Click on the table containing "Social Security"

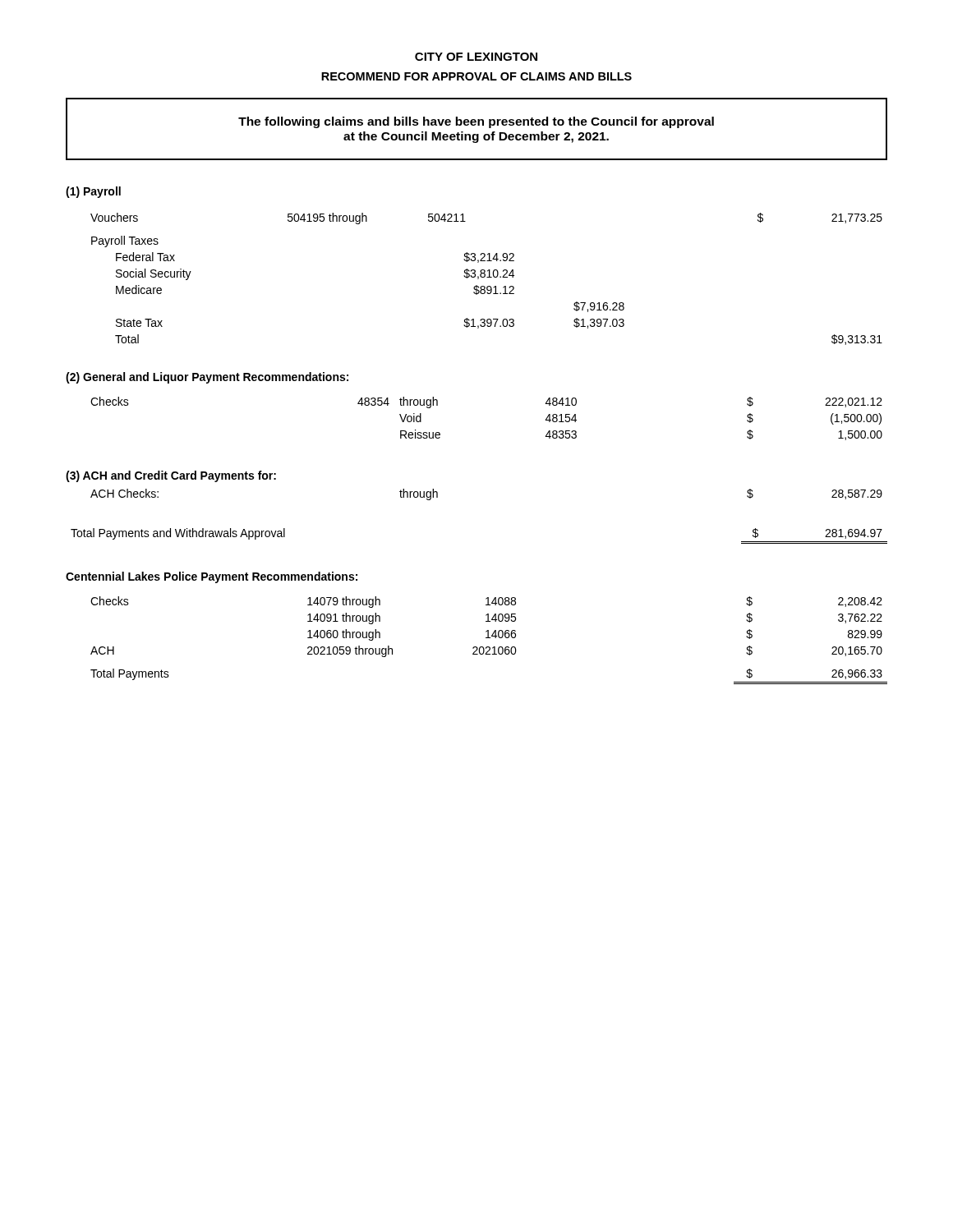click(x=476, y=278)
